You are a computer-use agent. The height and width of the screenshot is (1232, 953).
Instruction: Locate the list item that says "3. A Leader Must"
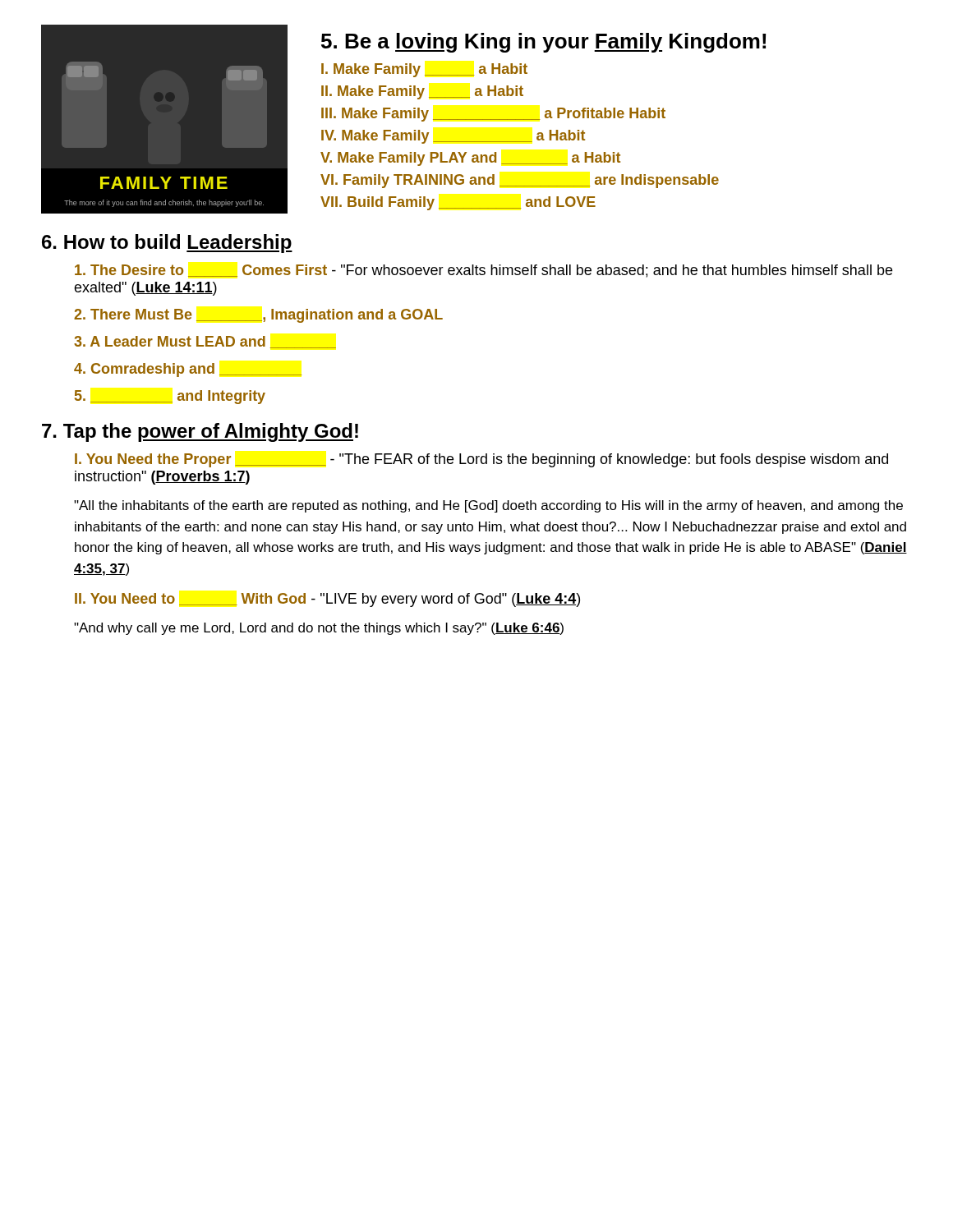click(x=205, y=342)
